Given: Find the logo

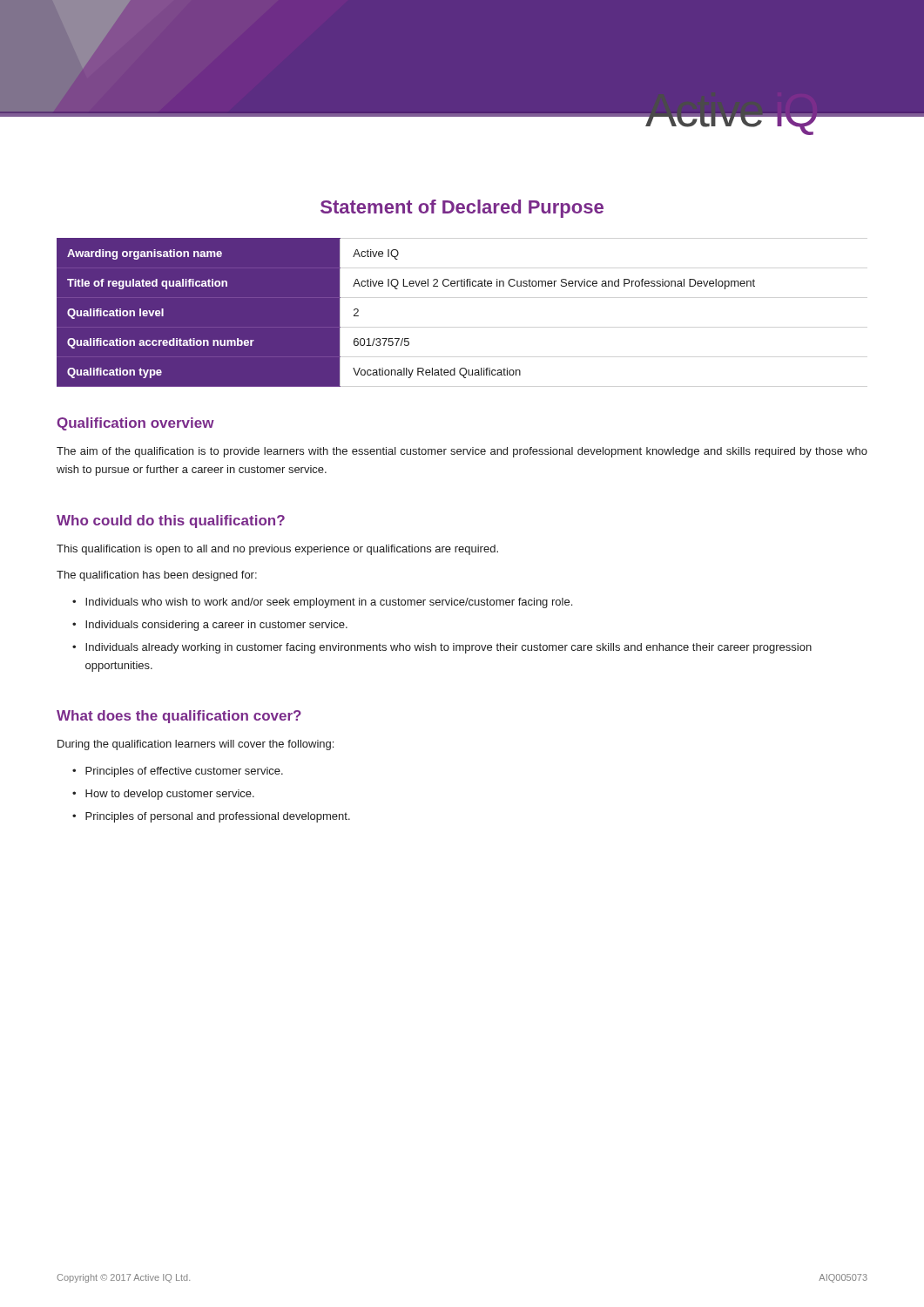Looking at the screenshot, I should tap(759, 110).
